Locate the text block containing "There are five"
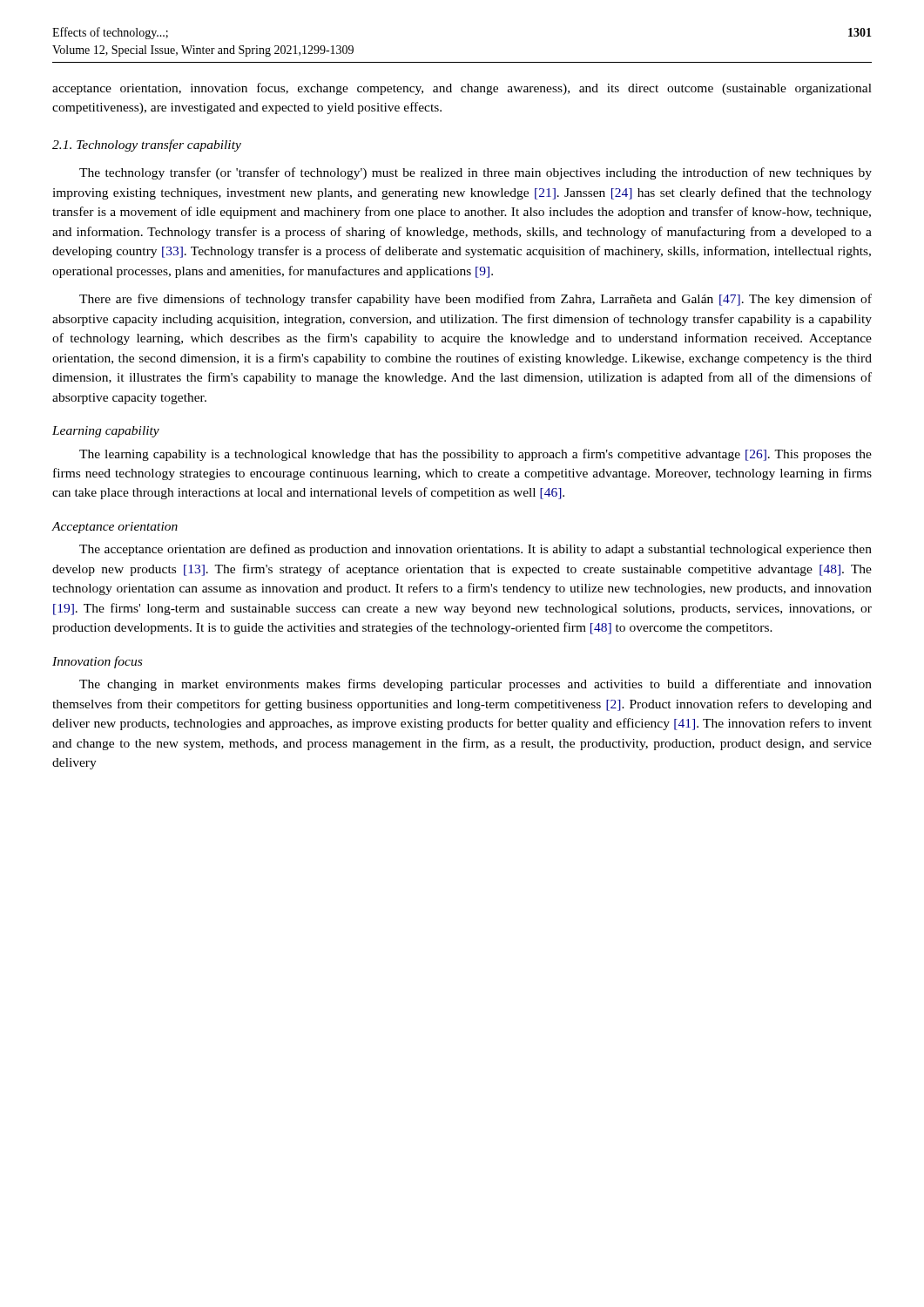 click(462, 348)
